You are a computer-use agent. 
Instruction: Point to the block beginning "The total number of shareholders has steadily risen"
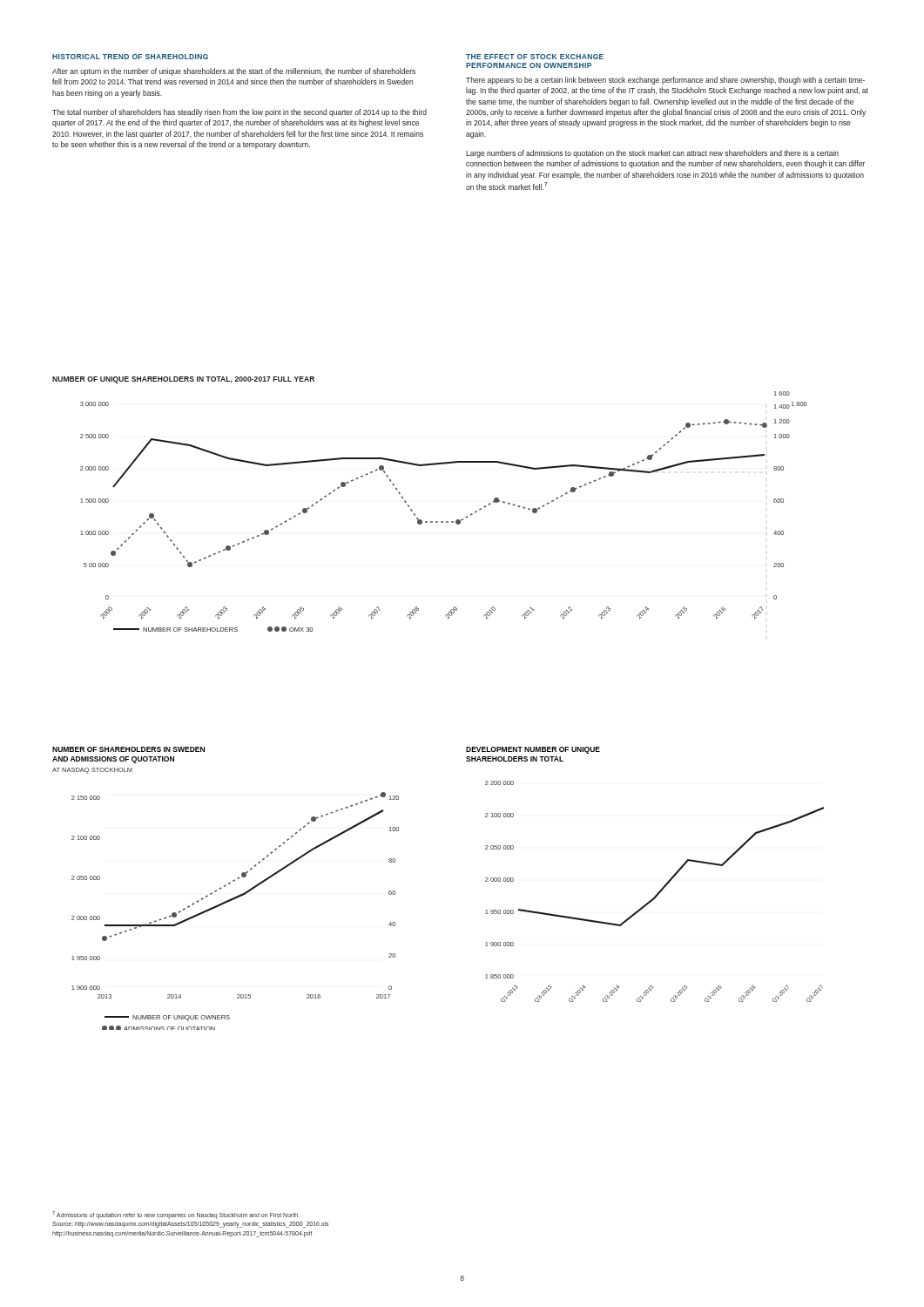240,128
